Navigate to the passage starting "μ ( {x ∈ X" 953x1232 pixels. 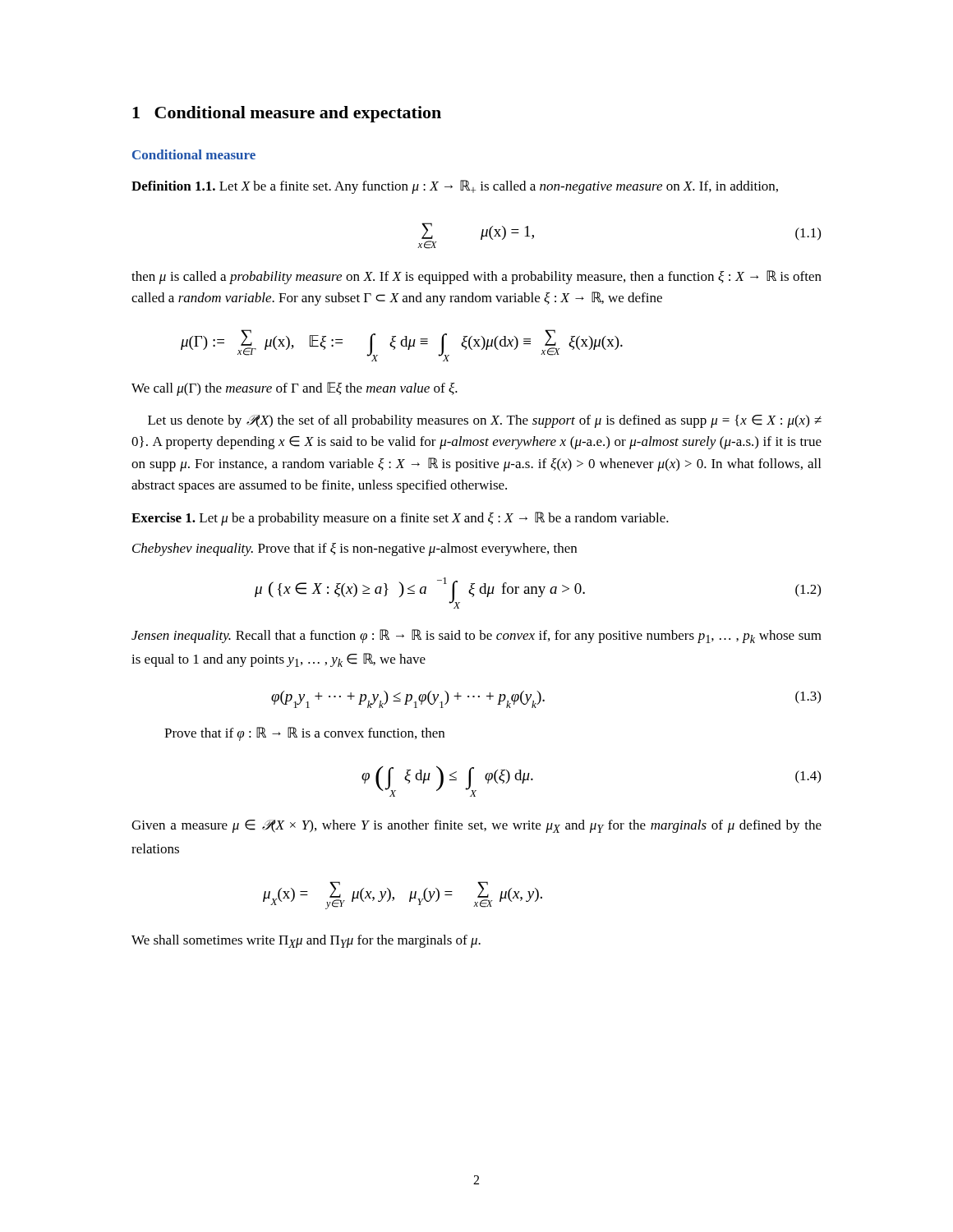coord(538,590)
